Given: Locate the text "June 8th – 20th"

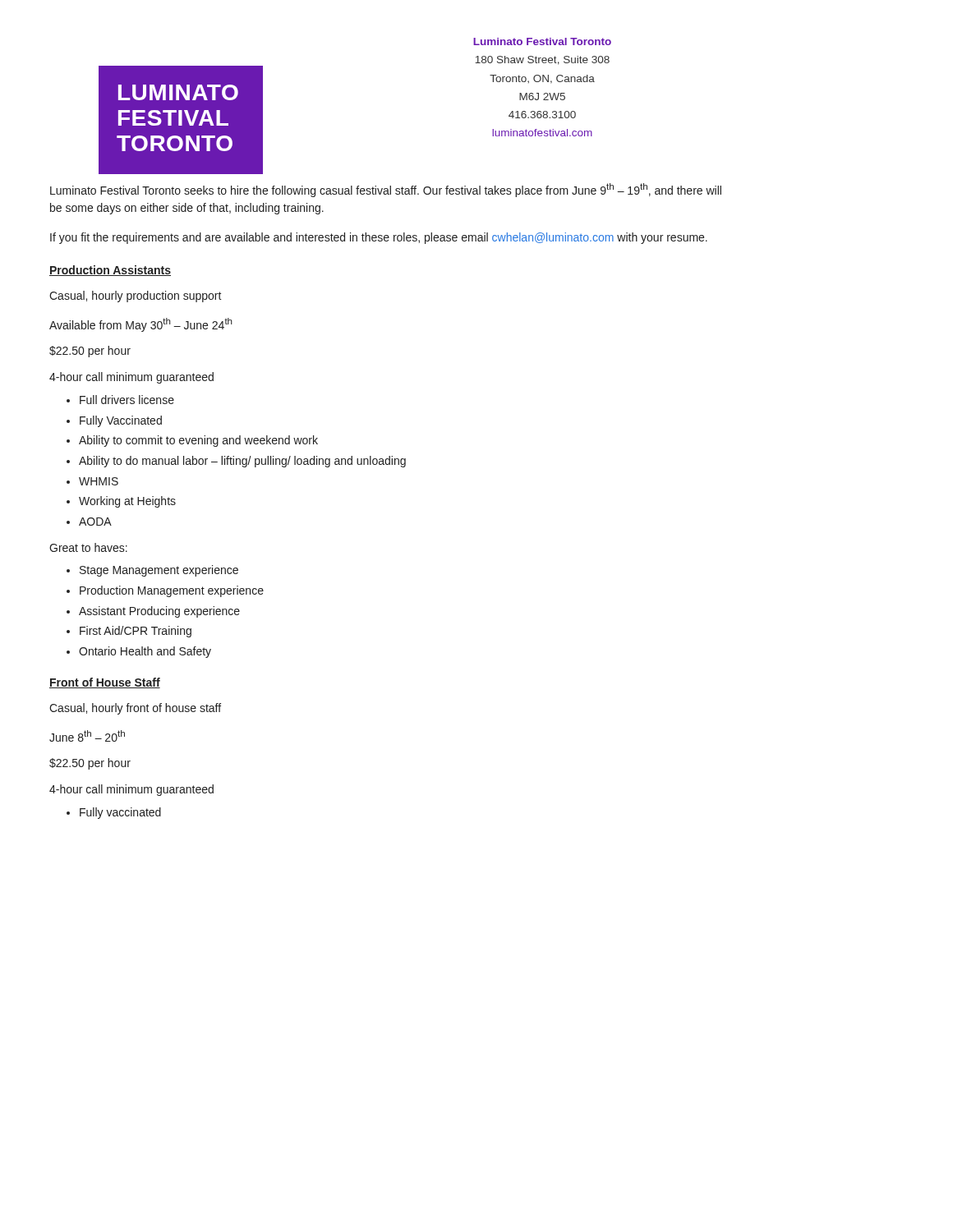Looking at the screenshot, I should tap(87, 736).
